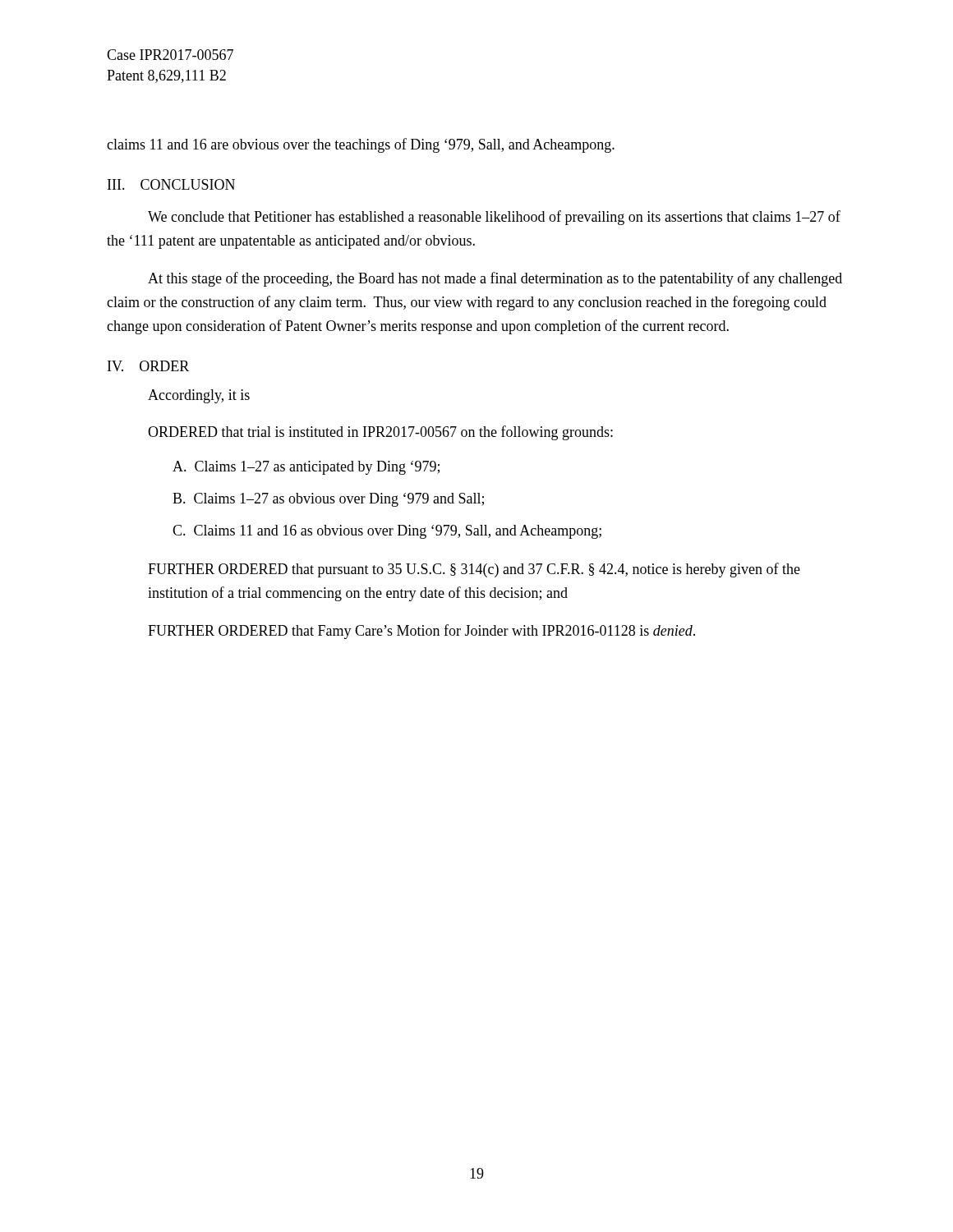953x1232 pixels.
Task: Point to the block beginning "At this stage of the proceeding, the Board"
Action: point(475,302)
